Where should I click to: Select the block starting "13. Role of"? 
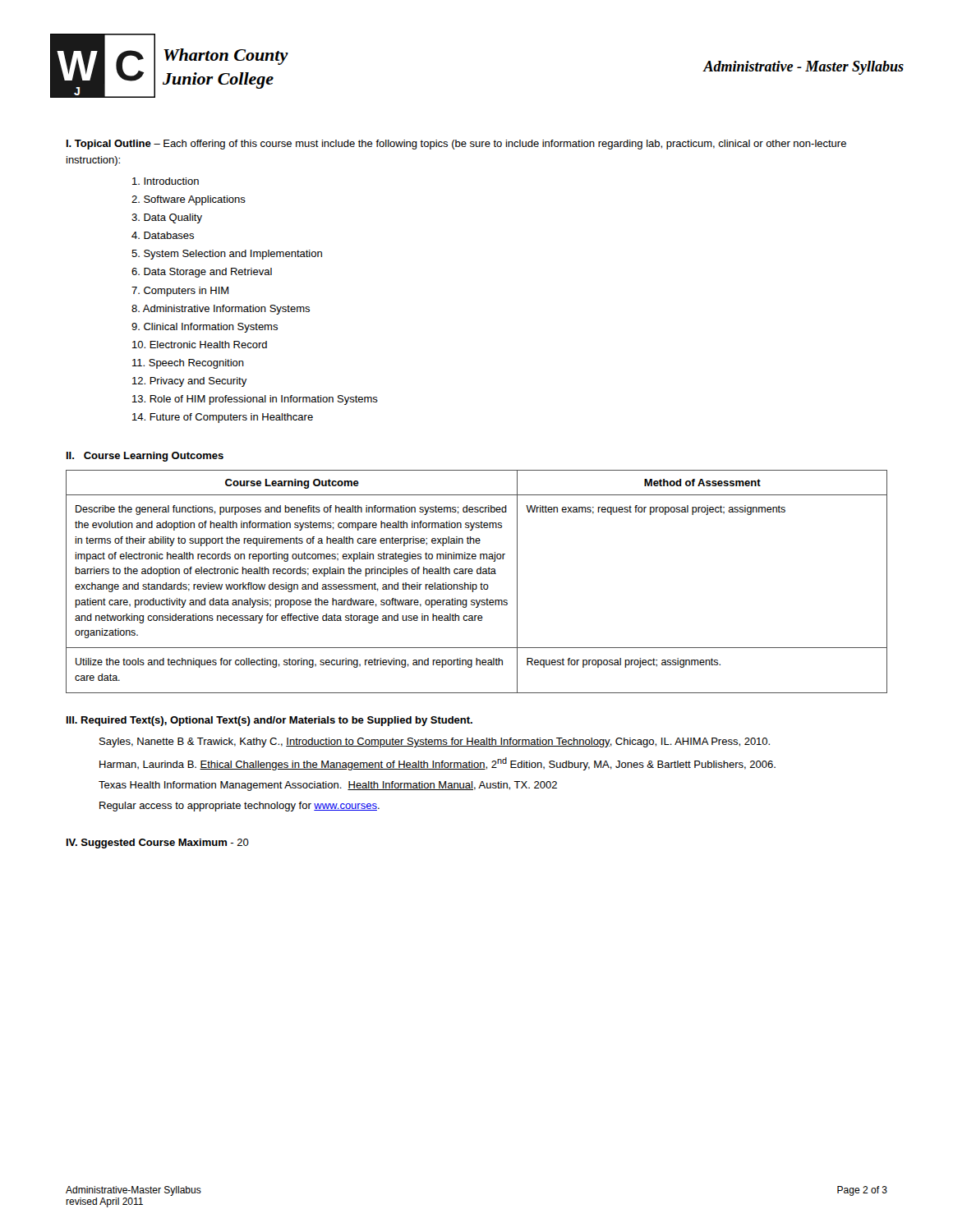255,399
